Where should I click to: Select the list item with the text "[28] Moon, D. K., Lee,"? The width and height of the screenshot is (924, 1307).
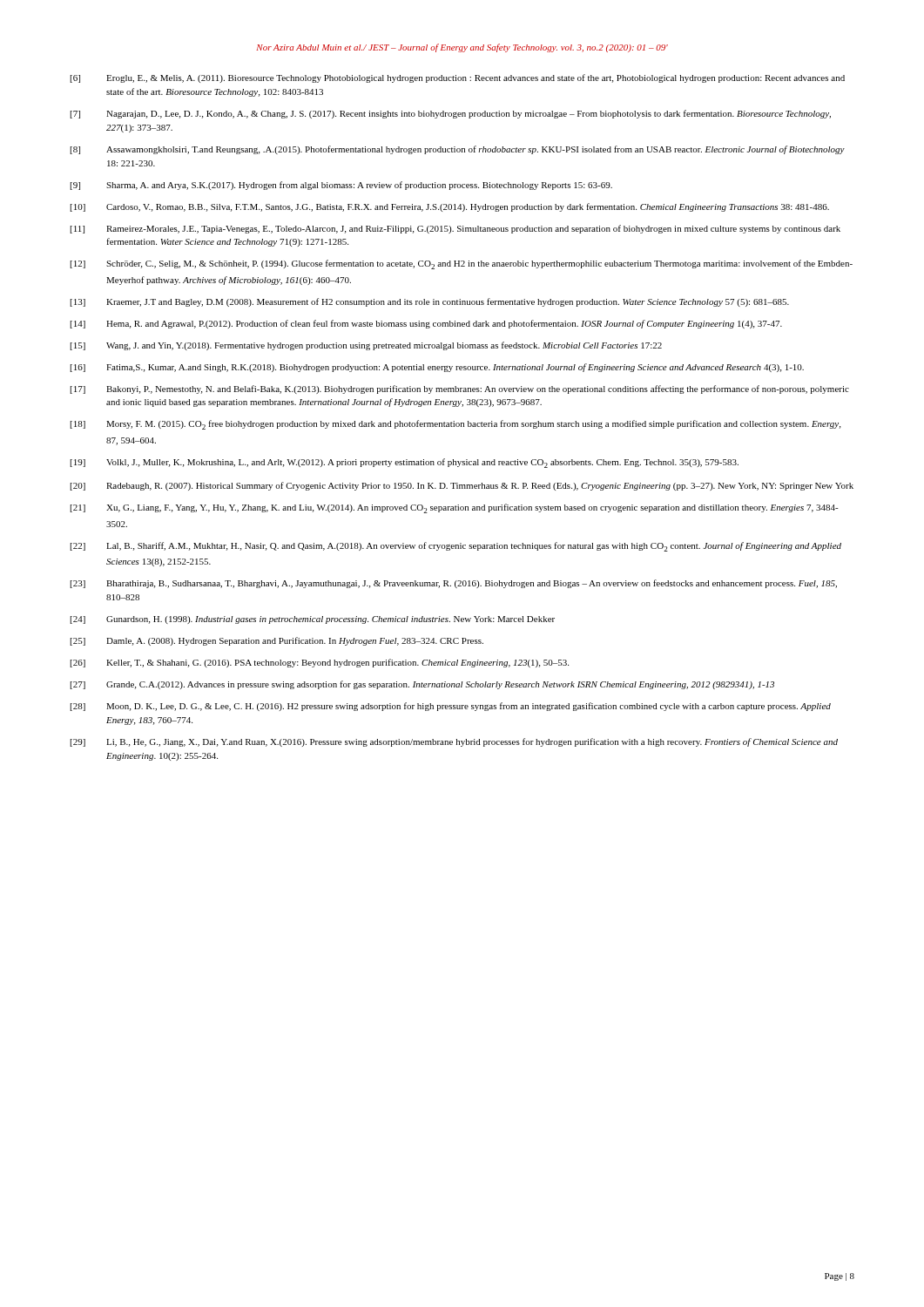pos(462,713)
